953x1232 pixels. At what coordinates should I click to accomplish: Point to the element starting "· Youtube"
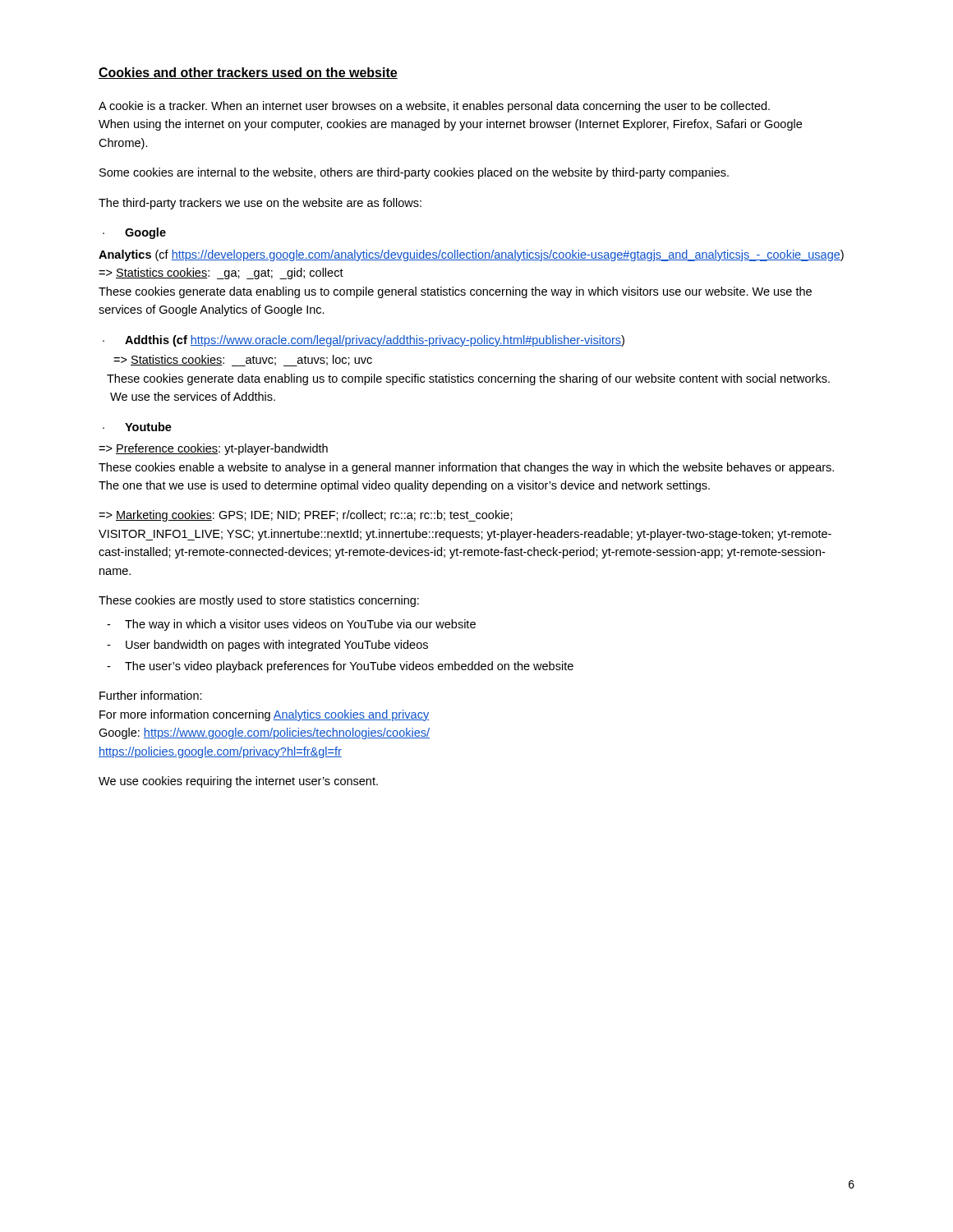pos(135,427)
